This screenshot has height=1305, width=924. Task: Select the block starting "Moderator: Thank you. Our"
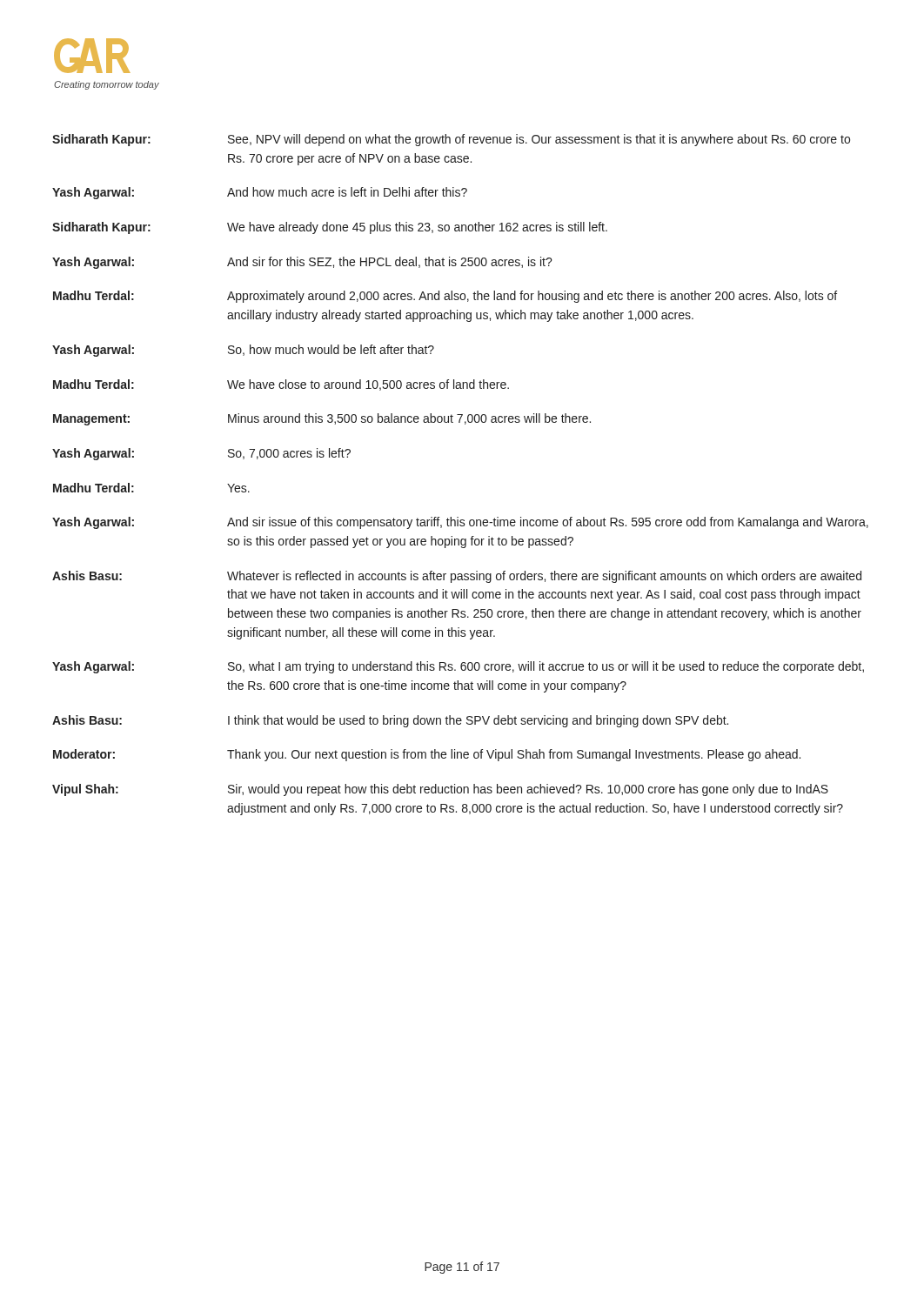click(x=462, y=755)
